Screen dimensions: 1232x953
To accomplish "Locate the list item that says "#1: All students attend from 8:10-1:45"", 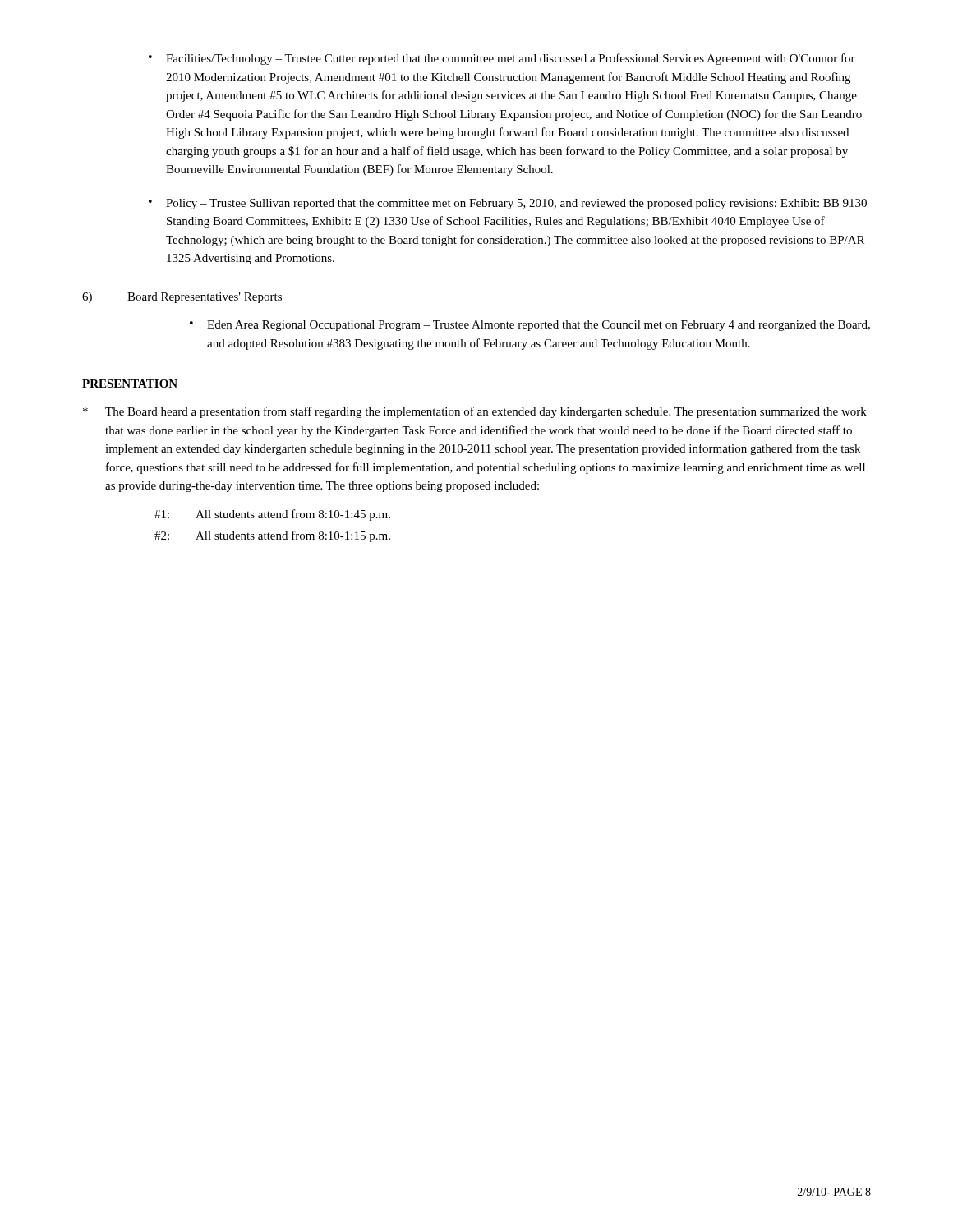I will [x=273, y=514].
